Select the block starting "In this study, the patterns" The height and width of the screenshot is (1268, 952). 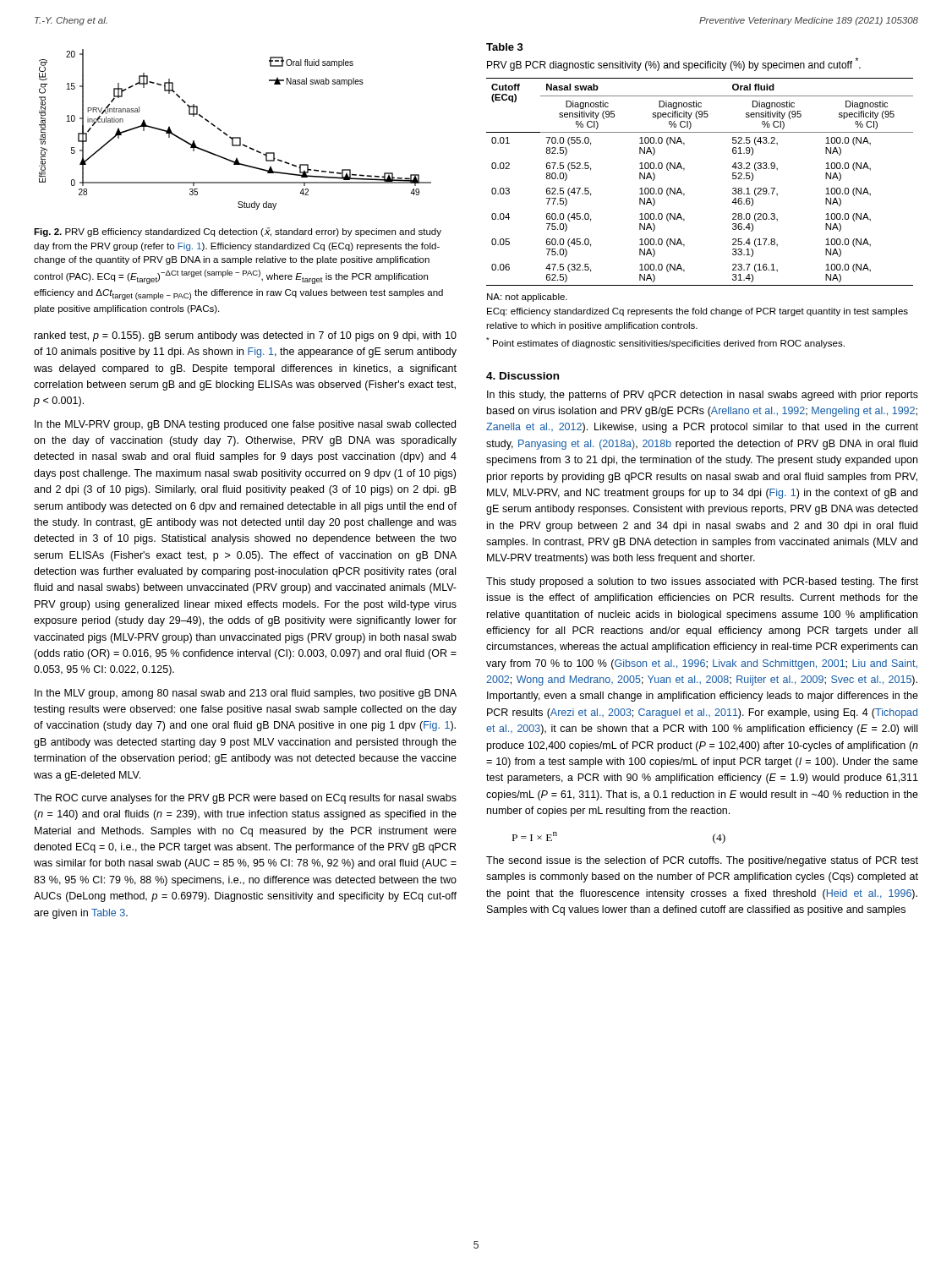click(x=702, y=476)
